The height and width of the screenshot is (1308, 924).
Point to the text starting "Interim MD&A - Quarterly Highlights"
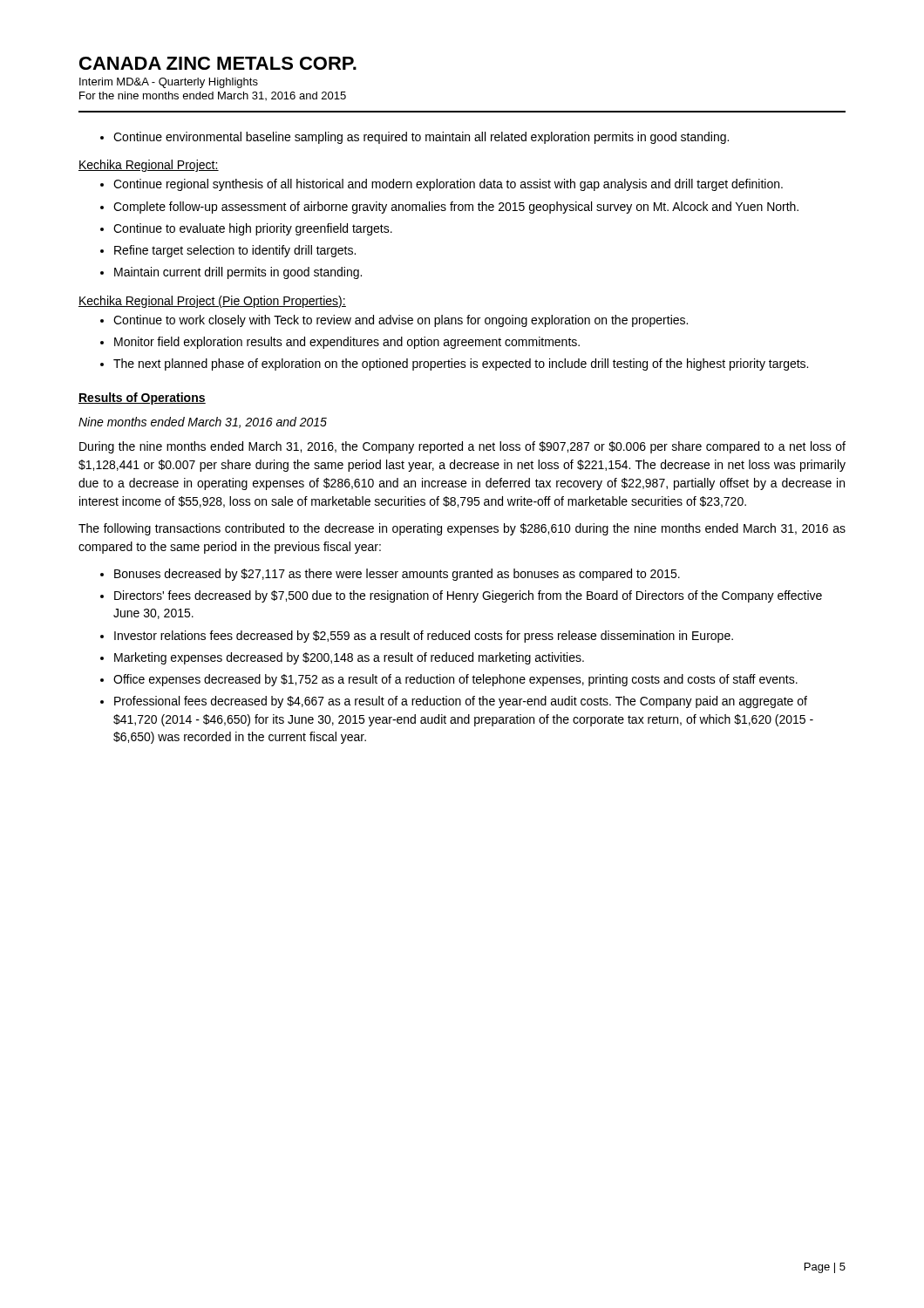[x=168, y=81]
